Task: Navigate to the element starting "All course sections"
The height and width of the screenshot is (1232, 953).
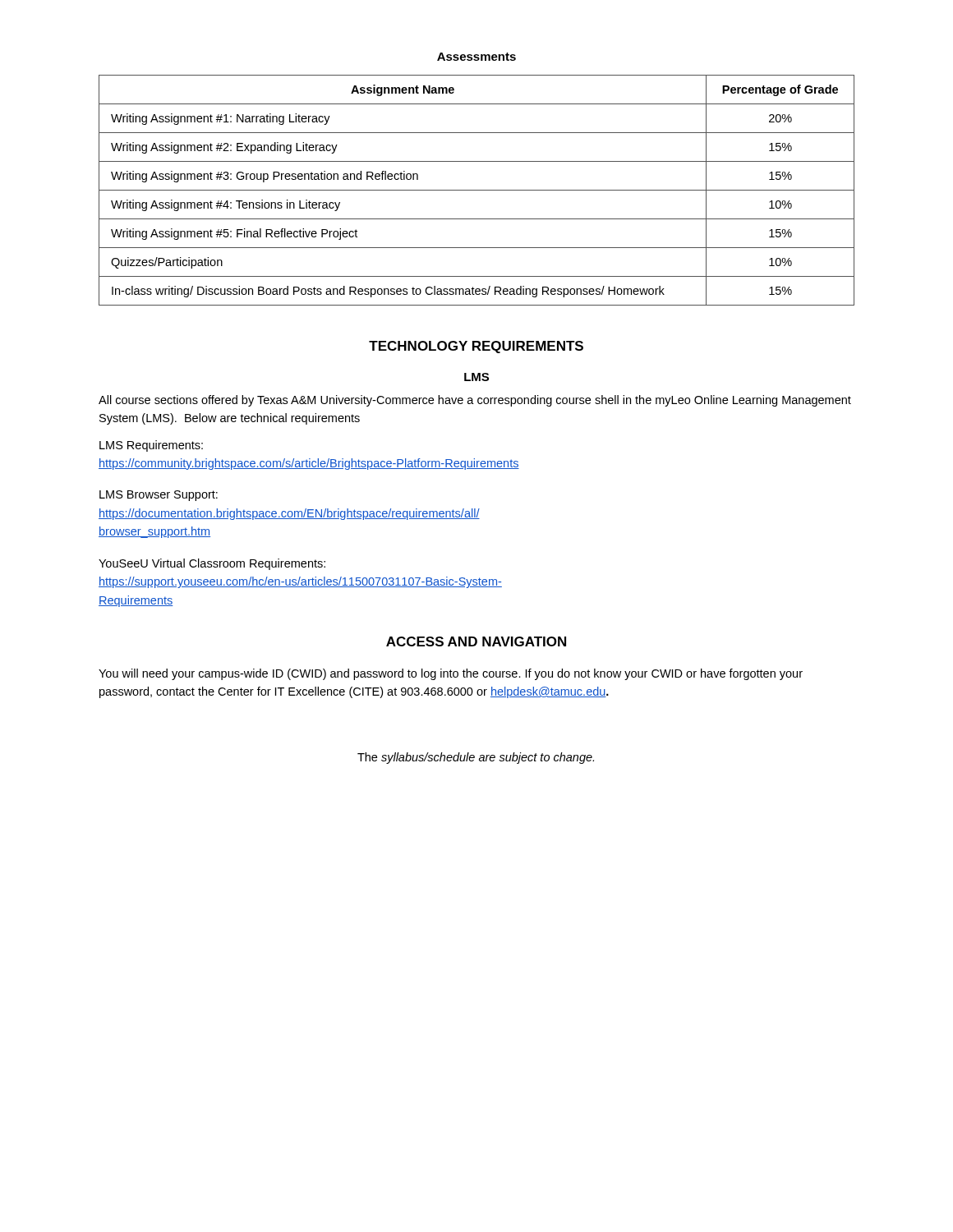Action: pos(475,409)
